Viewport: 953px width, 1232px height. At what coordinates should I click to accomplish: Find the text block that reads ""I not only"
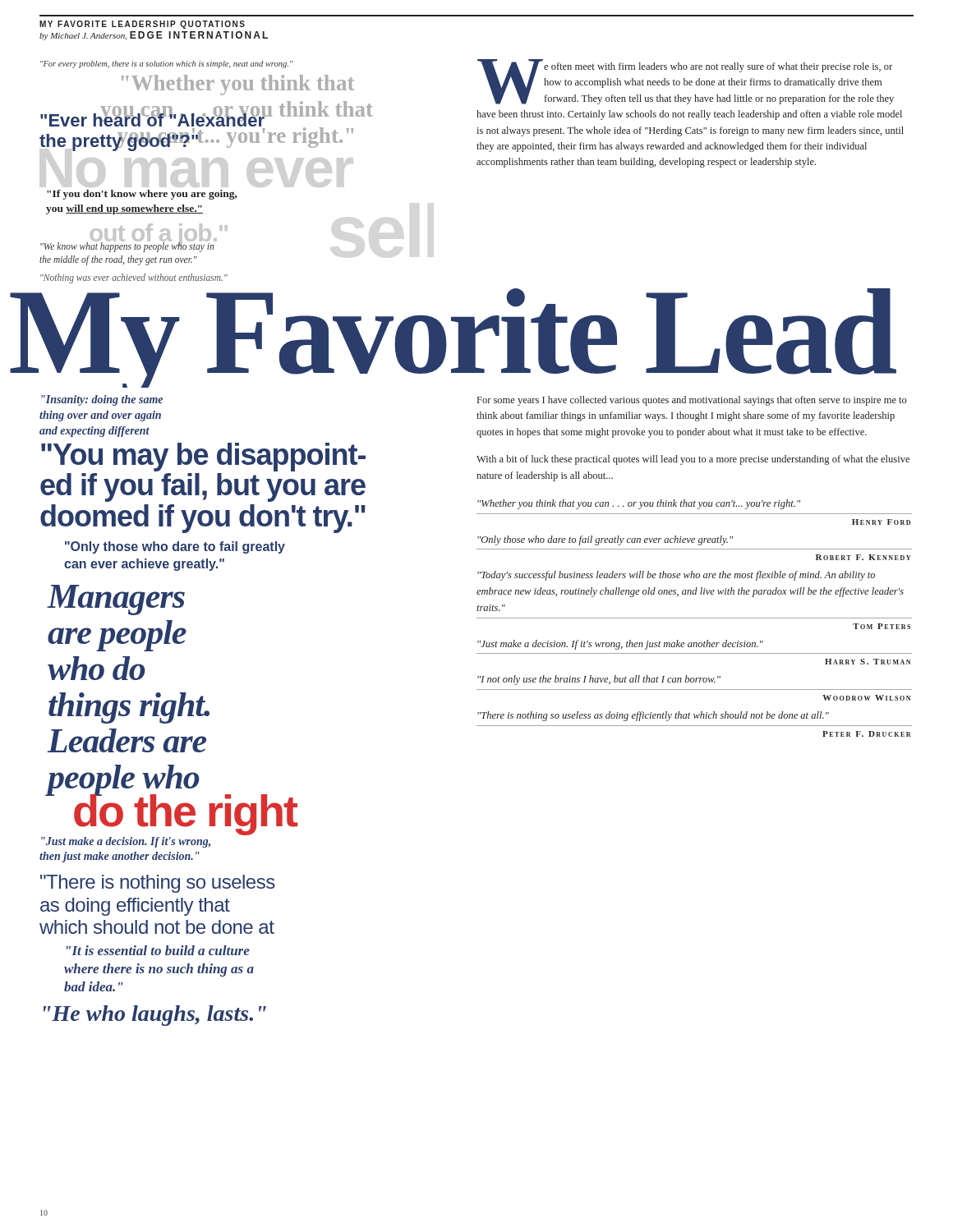pyautogui.click(x=694, y=688)
